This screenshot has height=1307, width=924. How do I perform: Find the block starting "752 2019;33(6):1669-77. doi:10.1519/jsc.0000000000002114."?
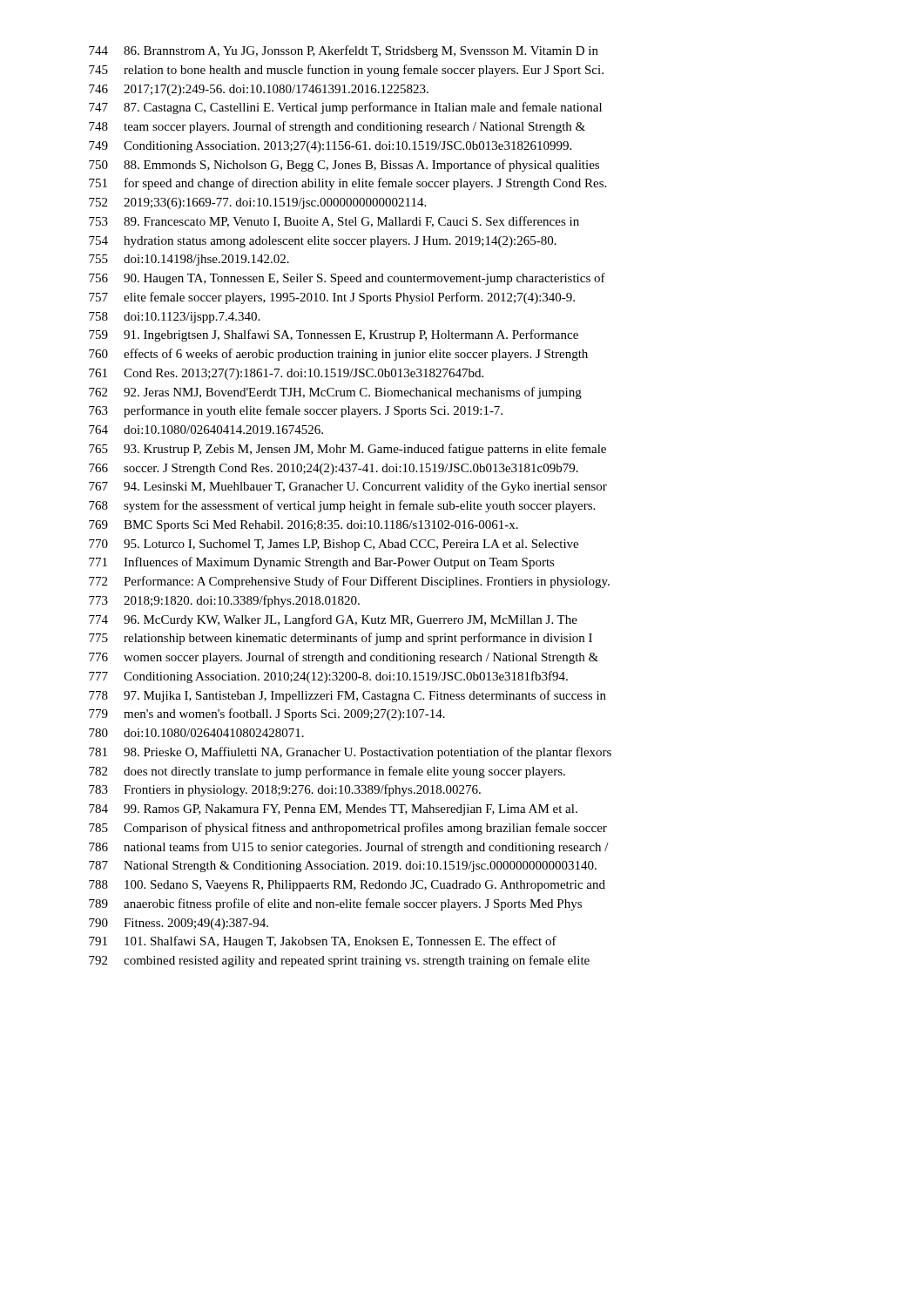coord(257,203)
